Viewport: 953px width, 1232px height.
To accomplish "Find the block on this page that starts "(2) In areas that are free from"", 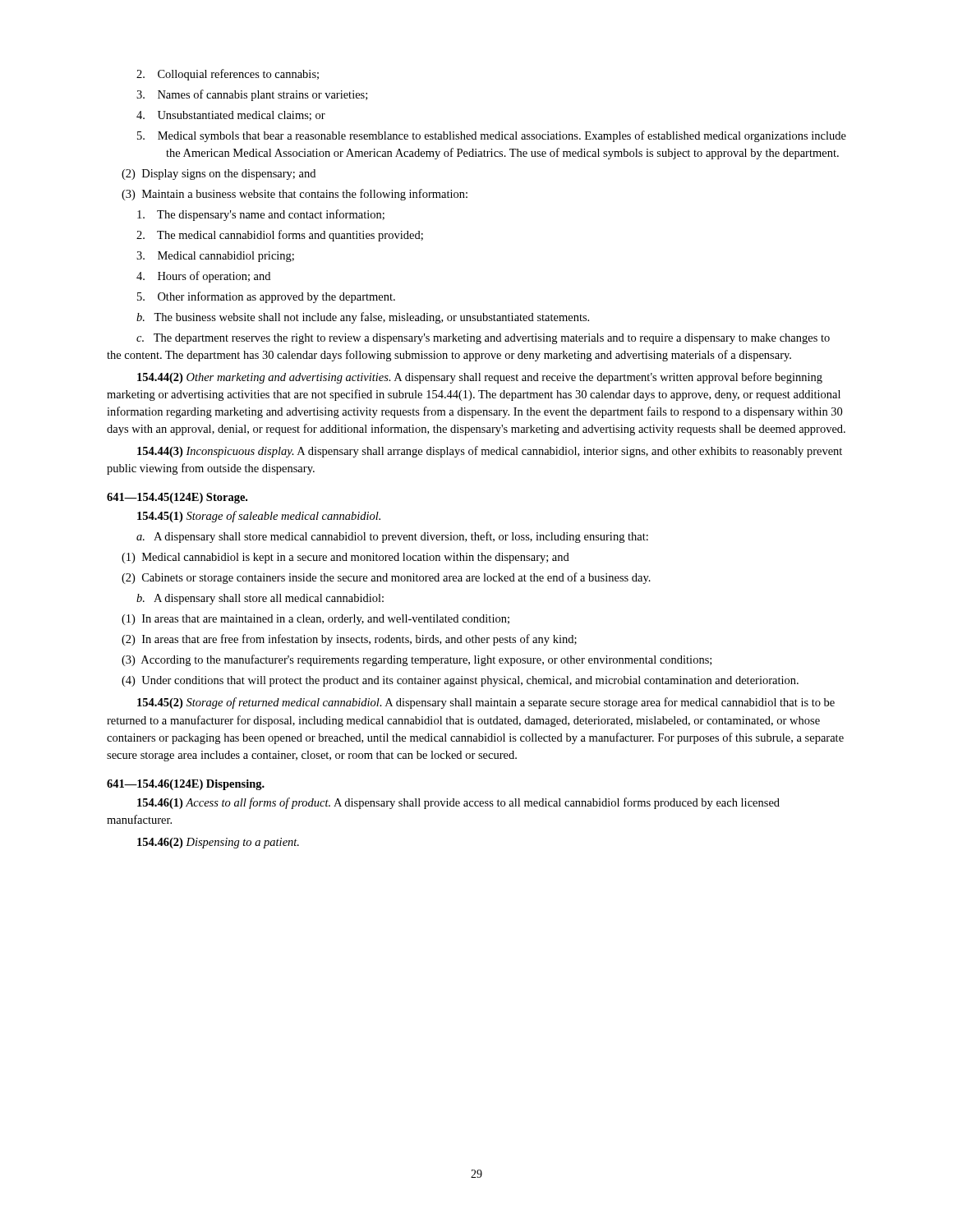I will 484,640.
